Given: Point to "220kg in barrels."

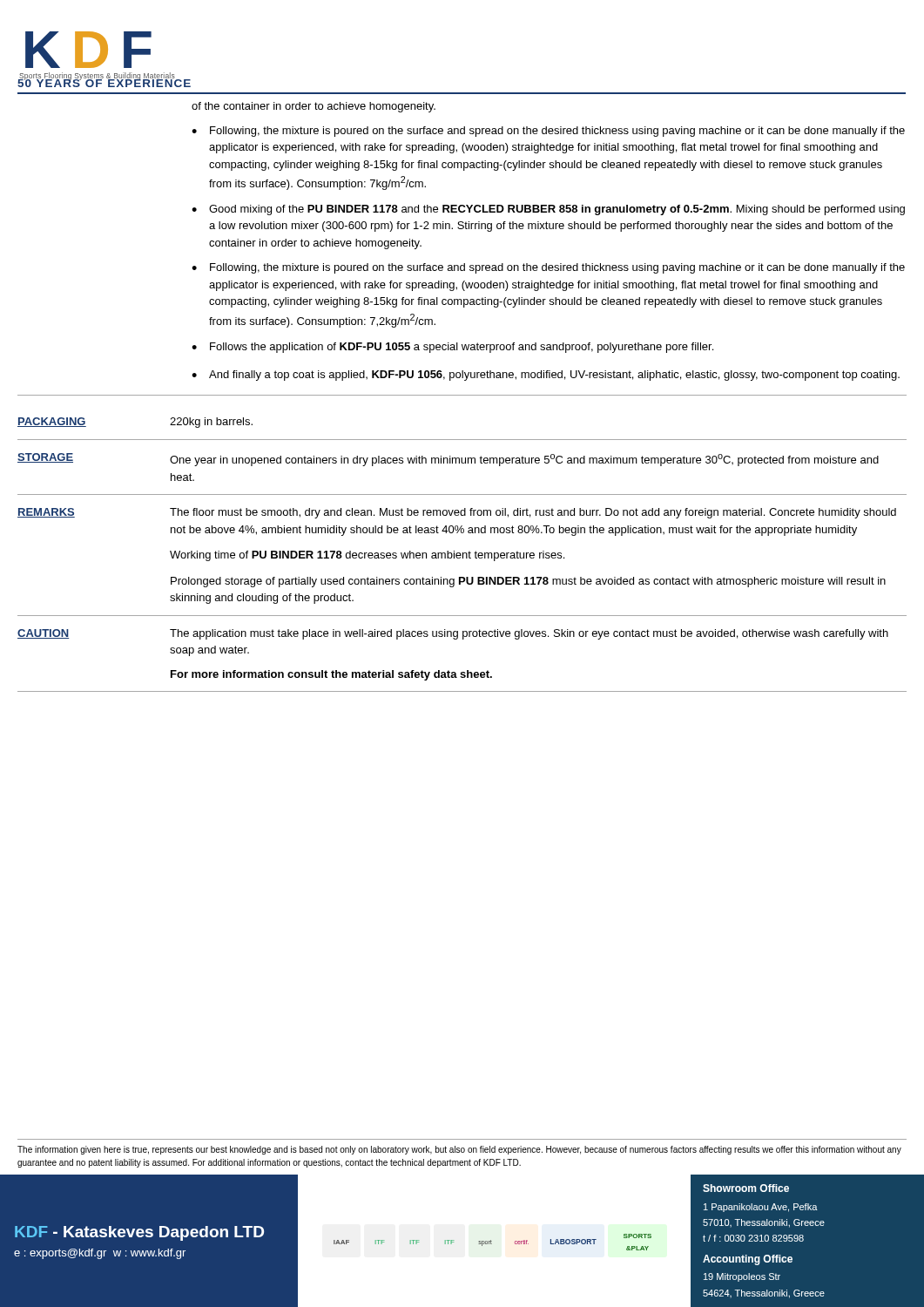Looking at the screenshot, I should pyautogui.click(x=212, y=422).
